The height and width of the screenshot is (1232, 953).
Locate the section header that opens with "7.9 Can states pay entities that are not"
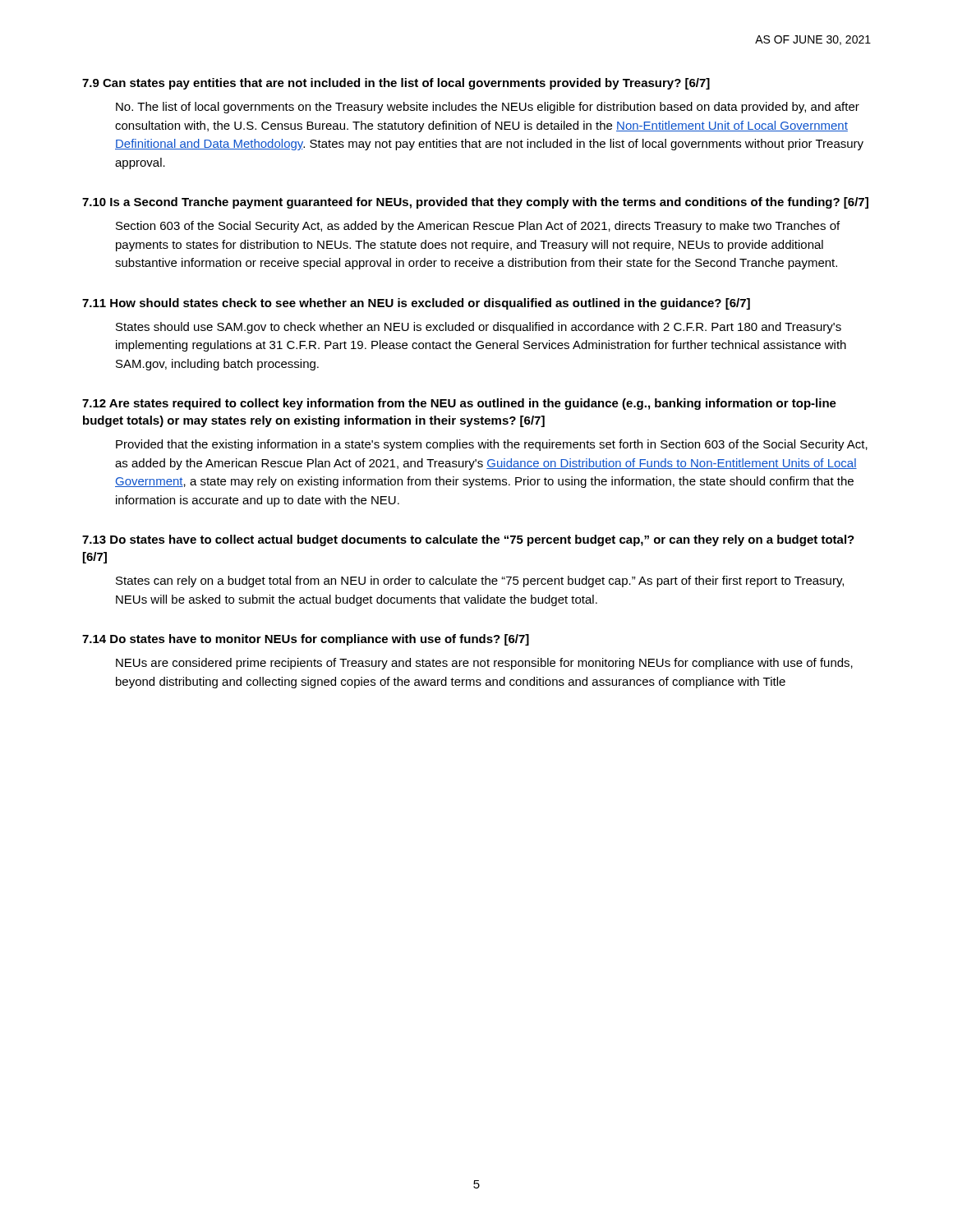coord(396,83)
